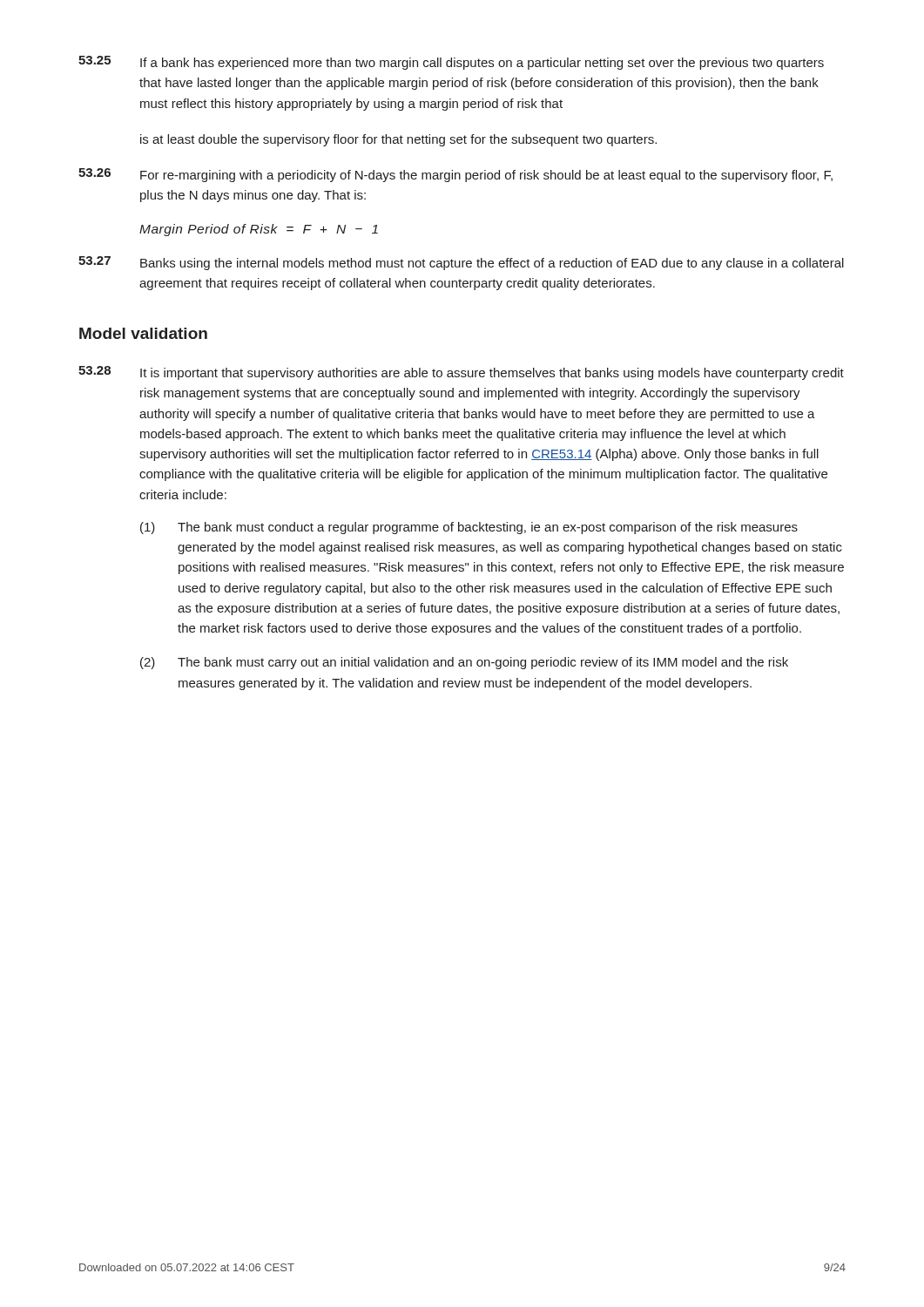Point to the block starting "53.27 Banks using the internal"

click(x=462, y=273)
